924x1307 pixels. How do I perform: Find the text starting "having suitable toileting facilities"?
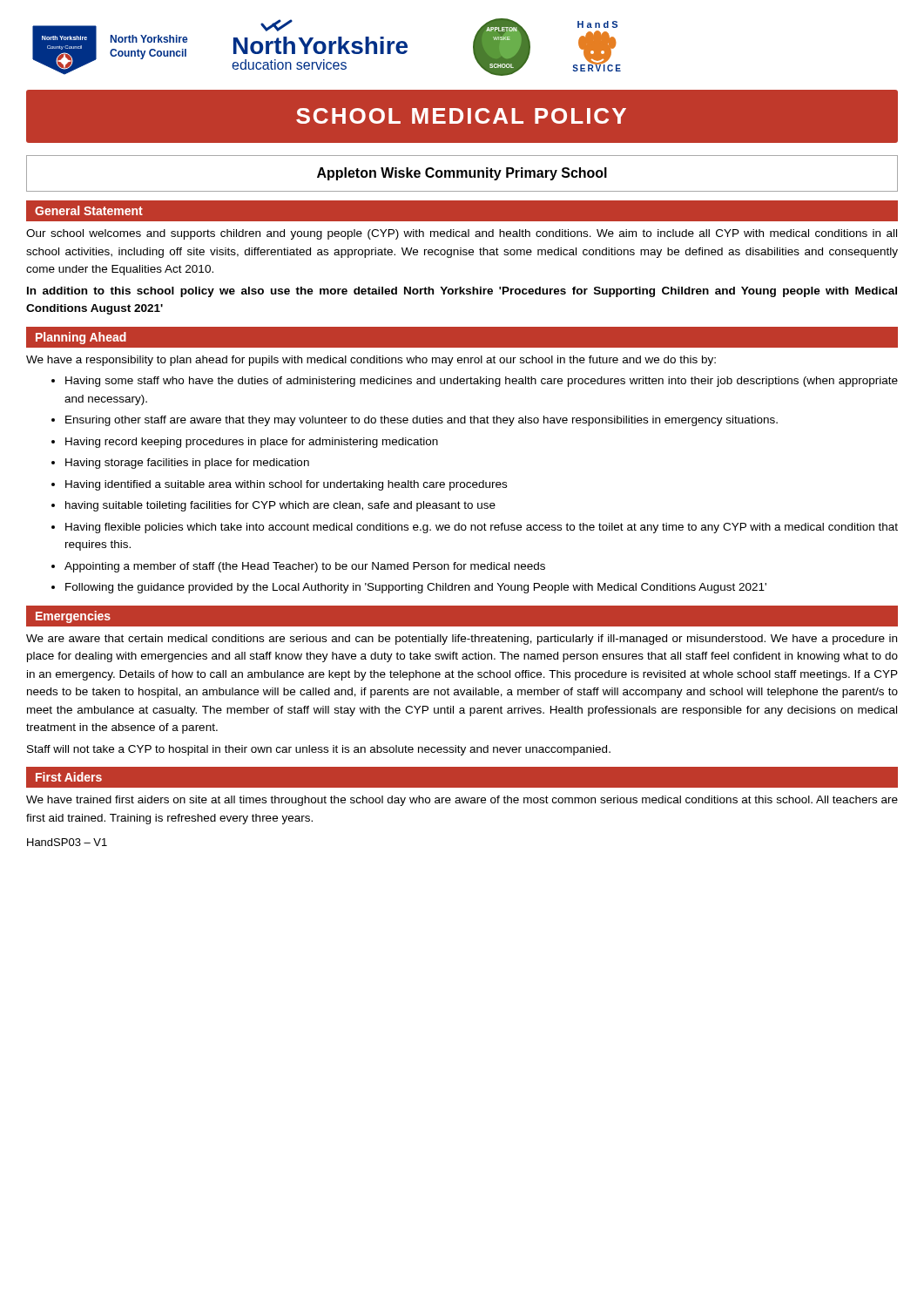280,505
